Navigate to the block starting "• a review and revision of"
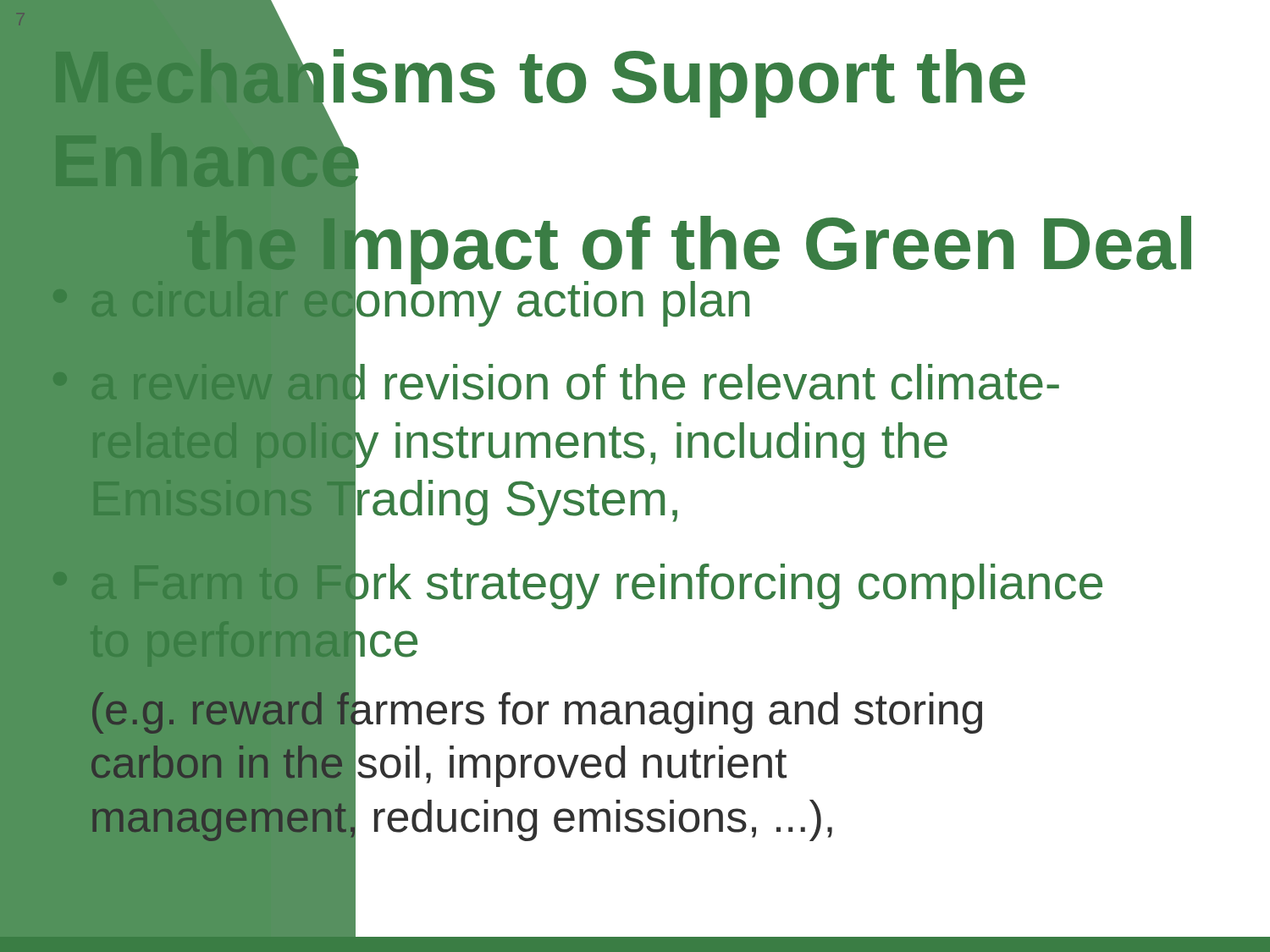 (x=556, y=441)
